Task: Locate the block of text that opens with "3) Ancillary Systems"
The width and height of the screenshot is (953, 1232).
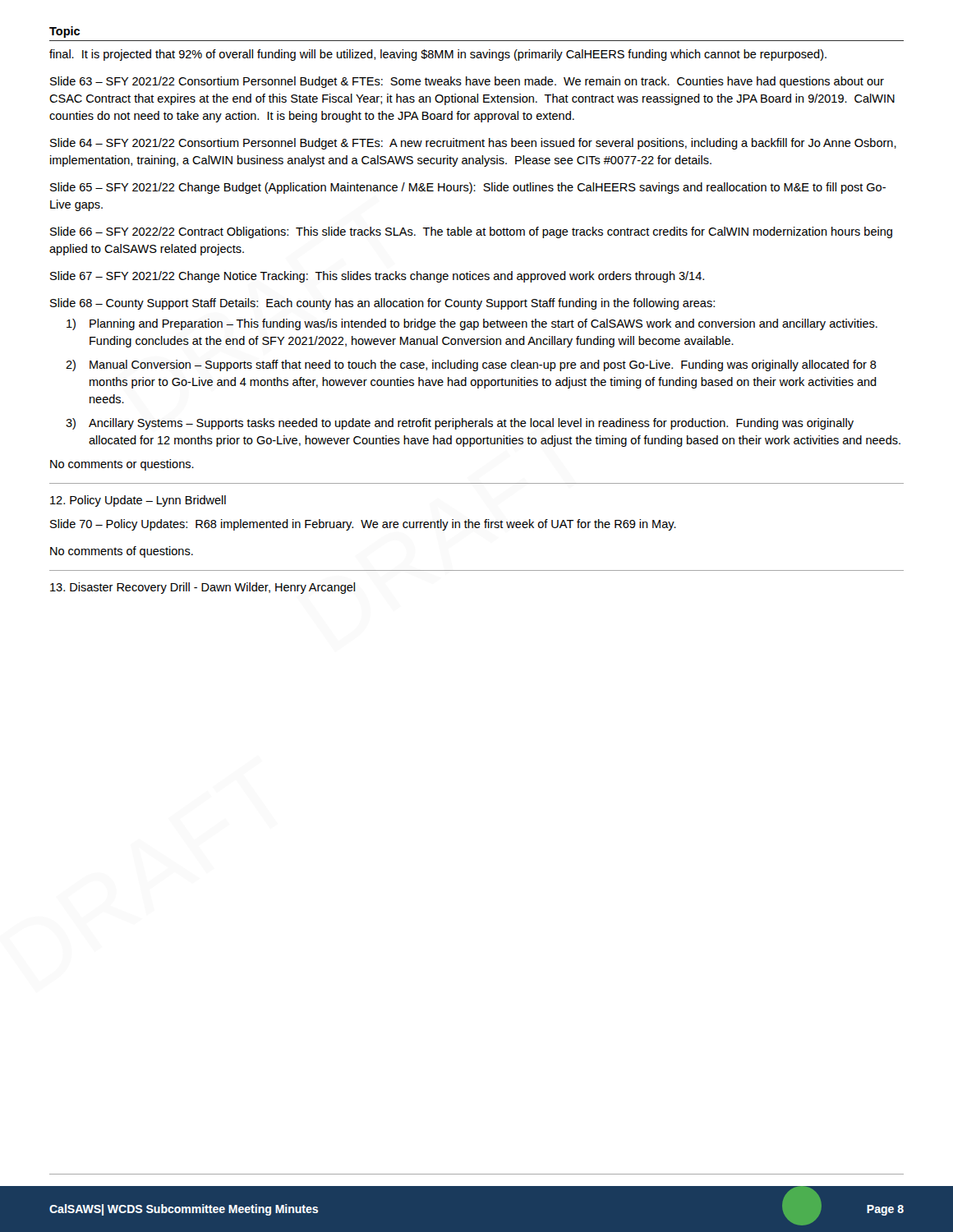Action: pos(485,432)
